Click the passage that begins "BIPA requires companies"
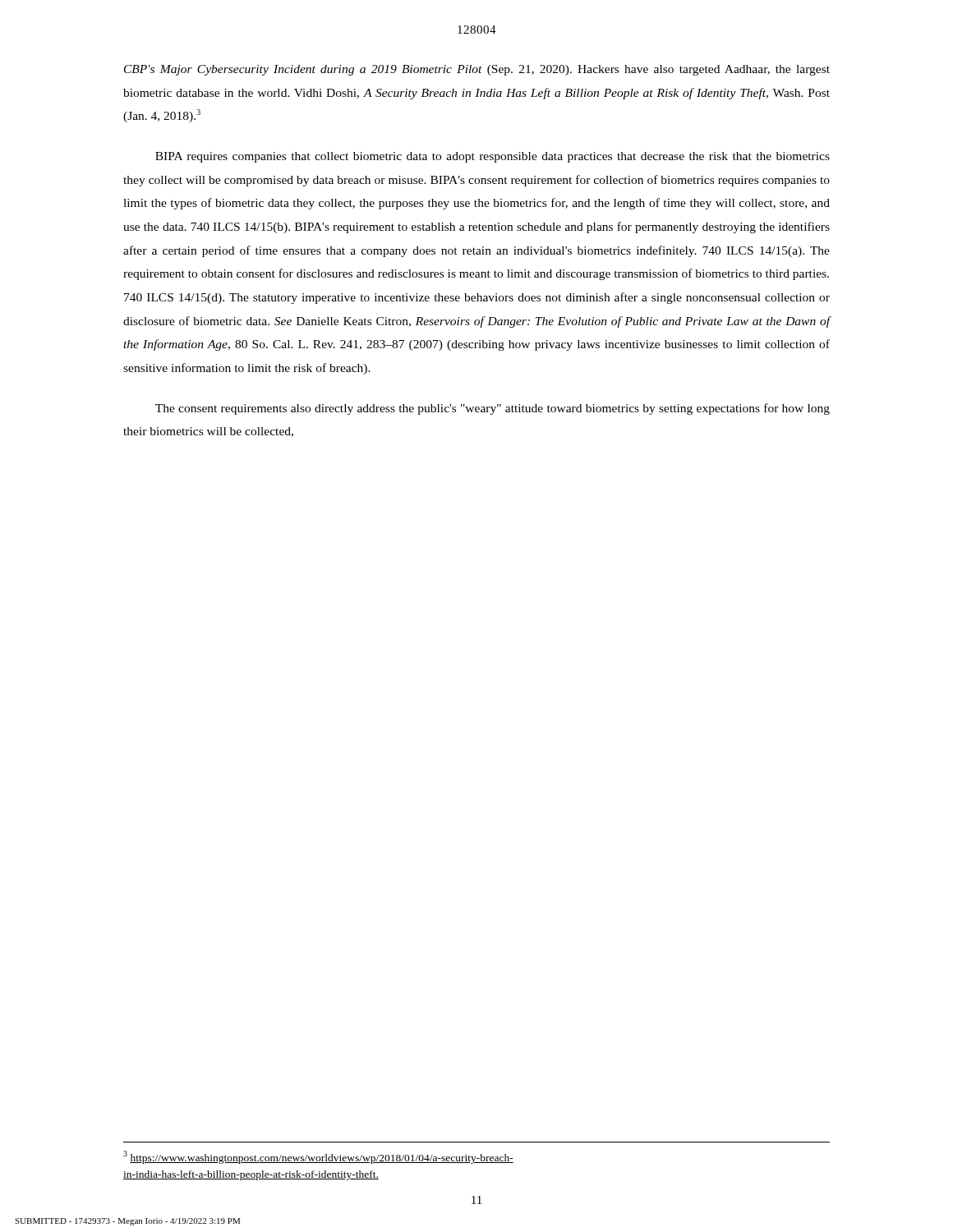The width and height of the screenshot is (953, 1232). [x=476, y=262]
